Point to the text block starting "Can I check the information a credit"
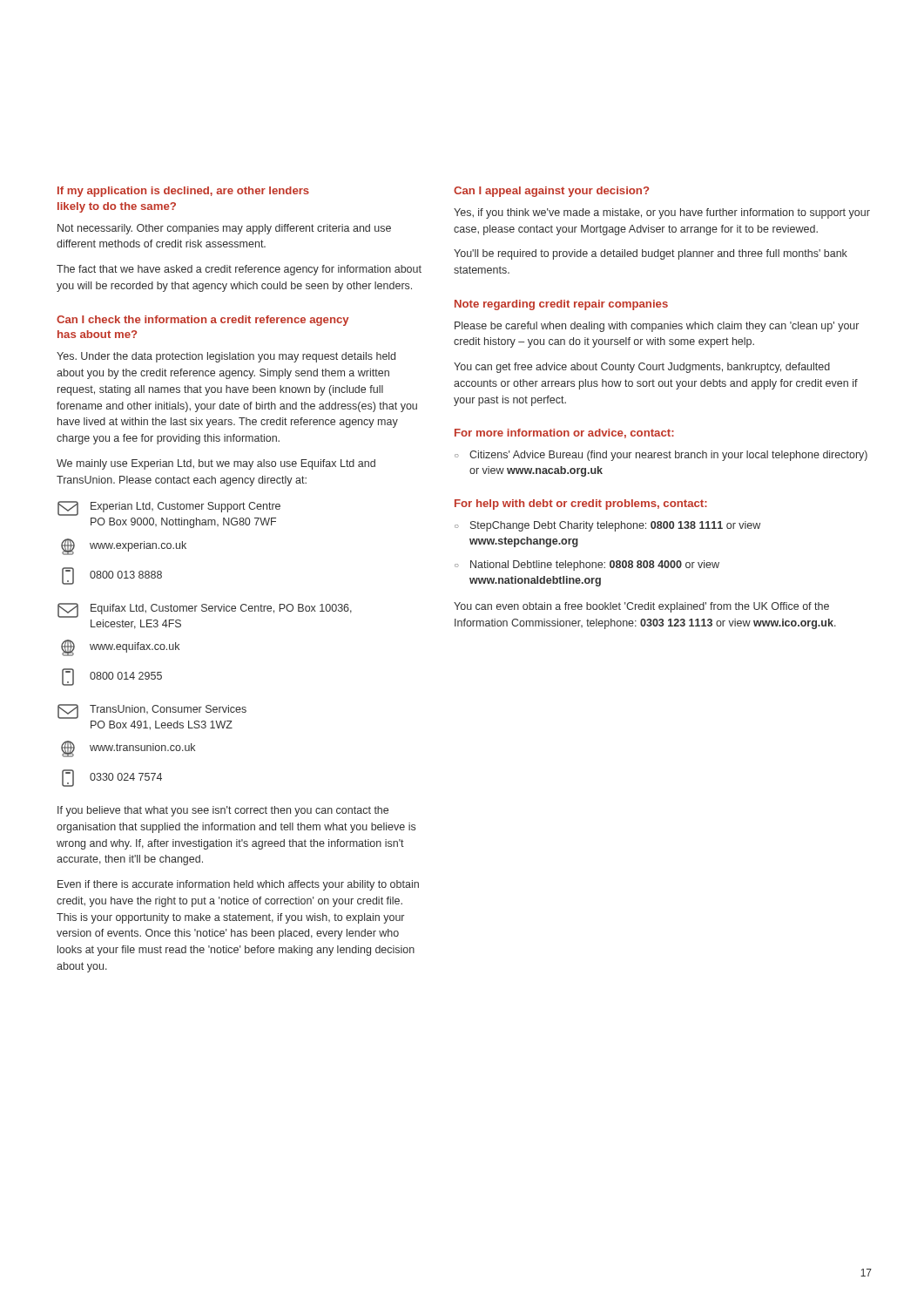 click(x=203, y=327)
